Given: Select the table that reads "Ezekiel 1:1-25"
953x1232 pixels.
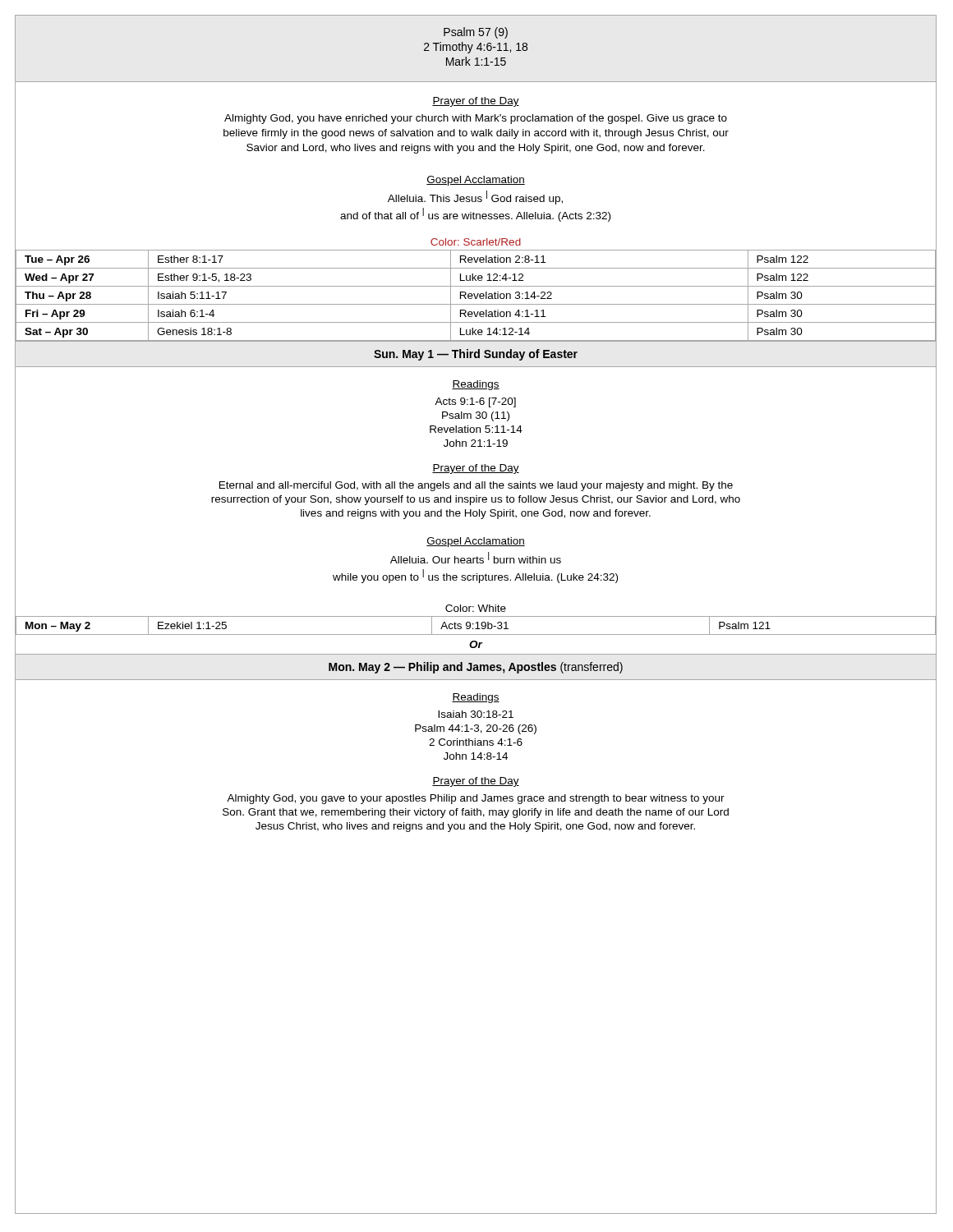Looking at the screenshot, I should [476, 625].
